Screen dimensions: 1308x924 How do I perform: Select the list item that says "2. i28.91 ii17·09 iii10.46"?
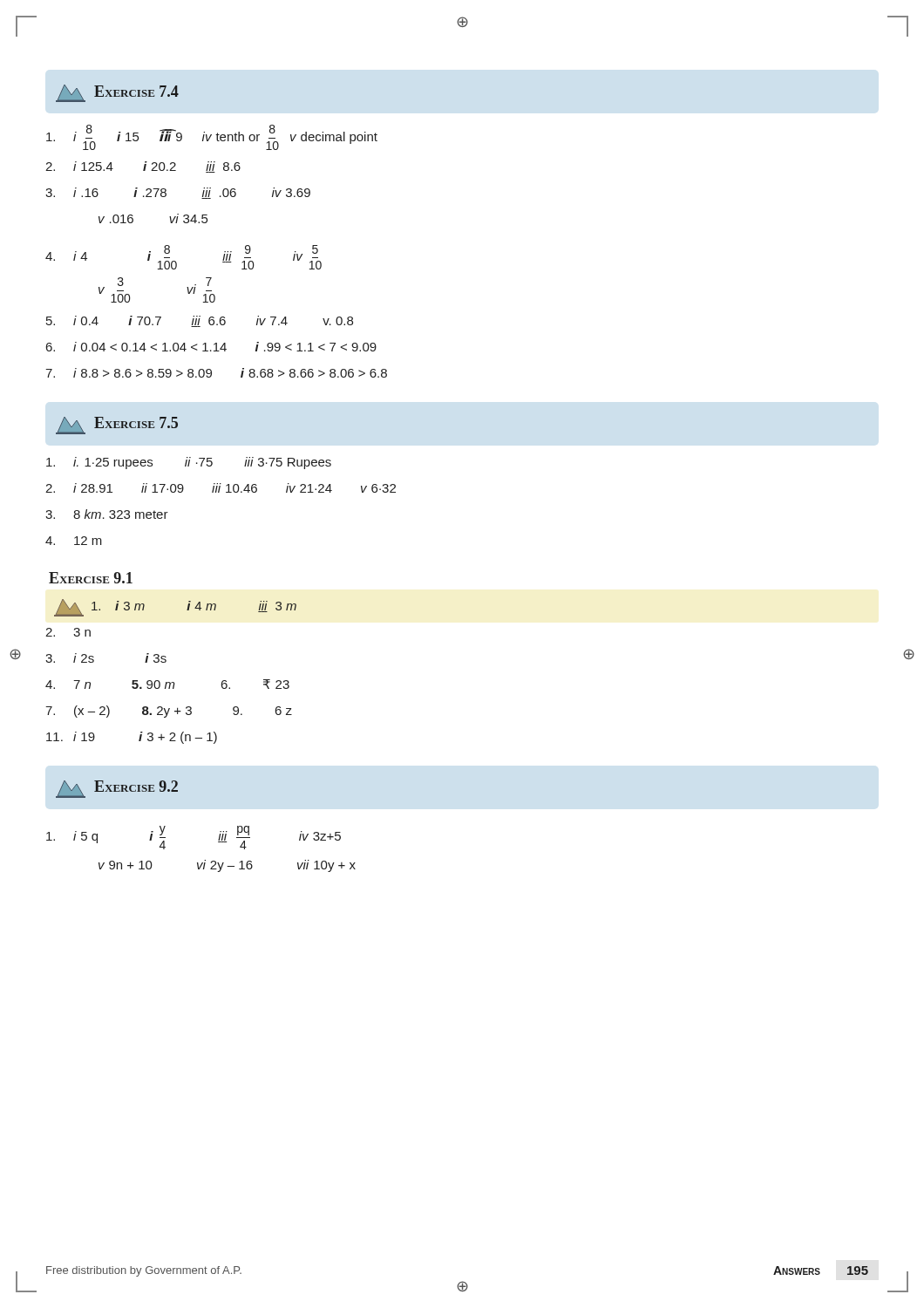tap(221, 488)
